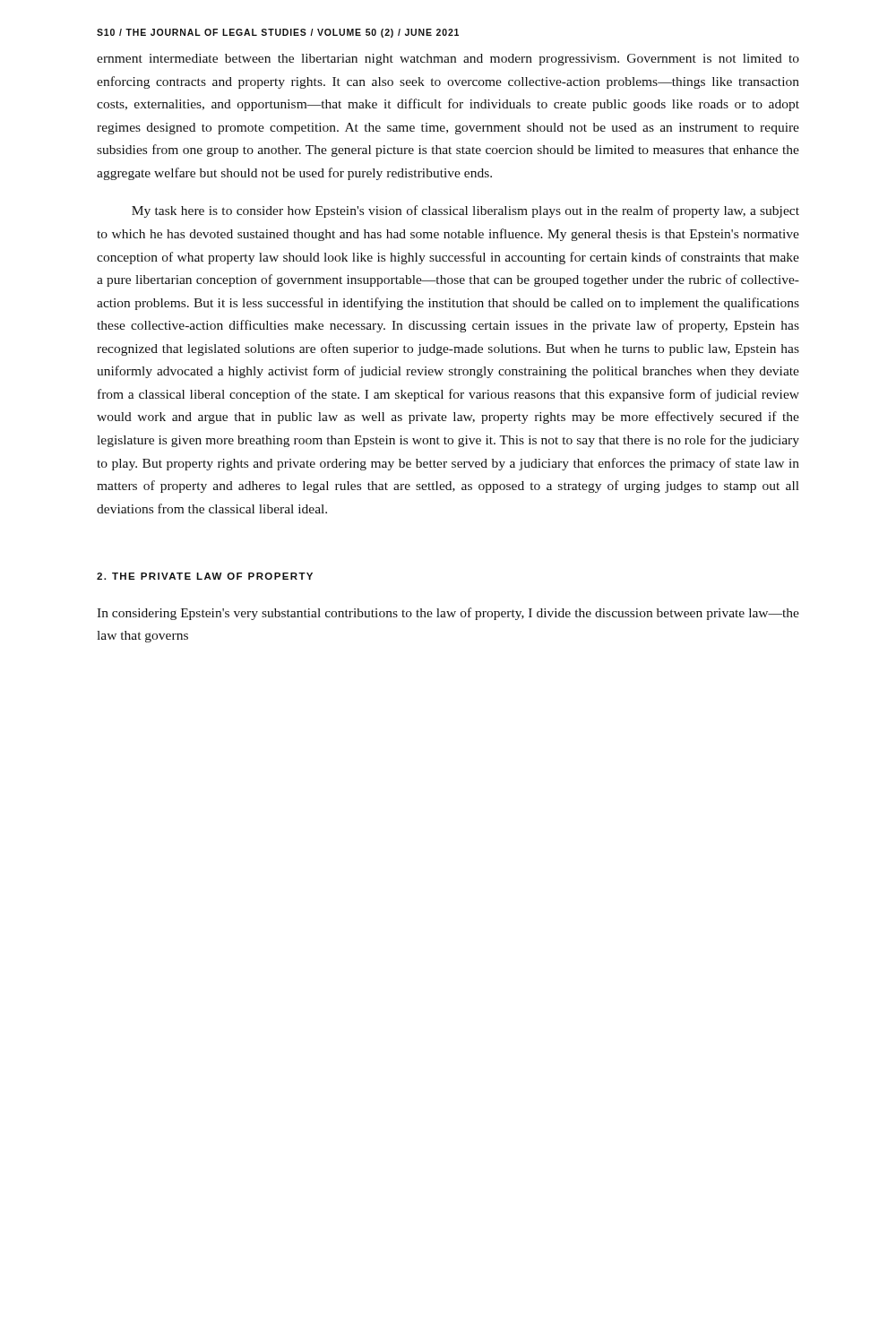896x1344 pixels.
Task: Locate the text block with the text "My task here"
Action: (x=448, y=360)
